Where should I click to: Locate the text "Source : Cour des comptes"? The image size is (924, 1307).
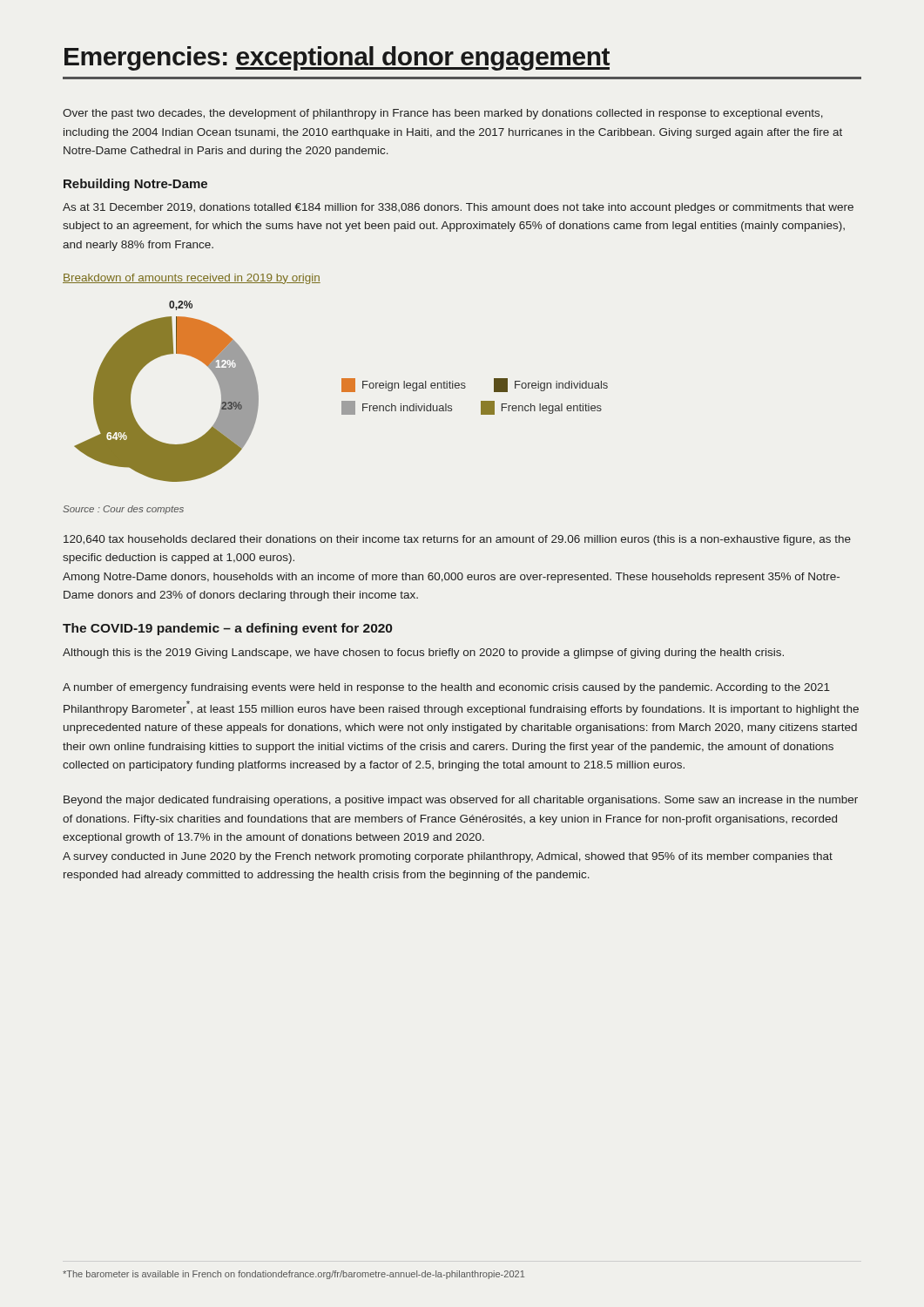coord(123,508)
